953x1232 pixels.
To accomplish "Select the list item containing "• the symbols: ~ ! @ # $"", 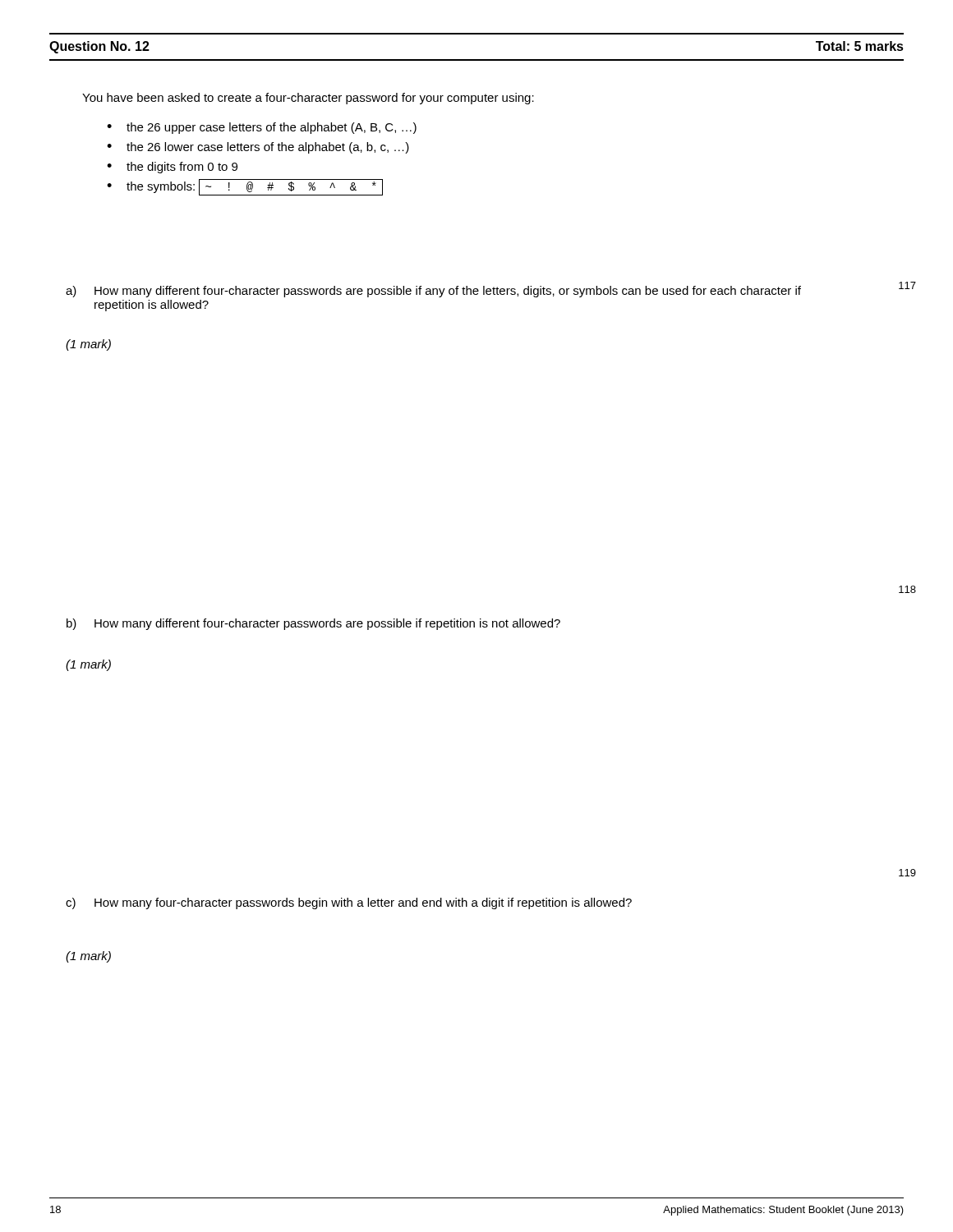I will 245,187.
